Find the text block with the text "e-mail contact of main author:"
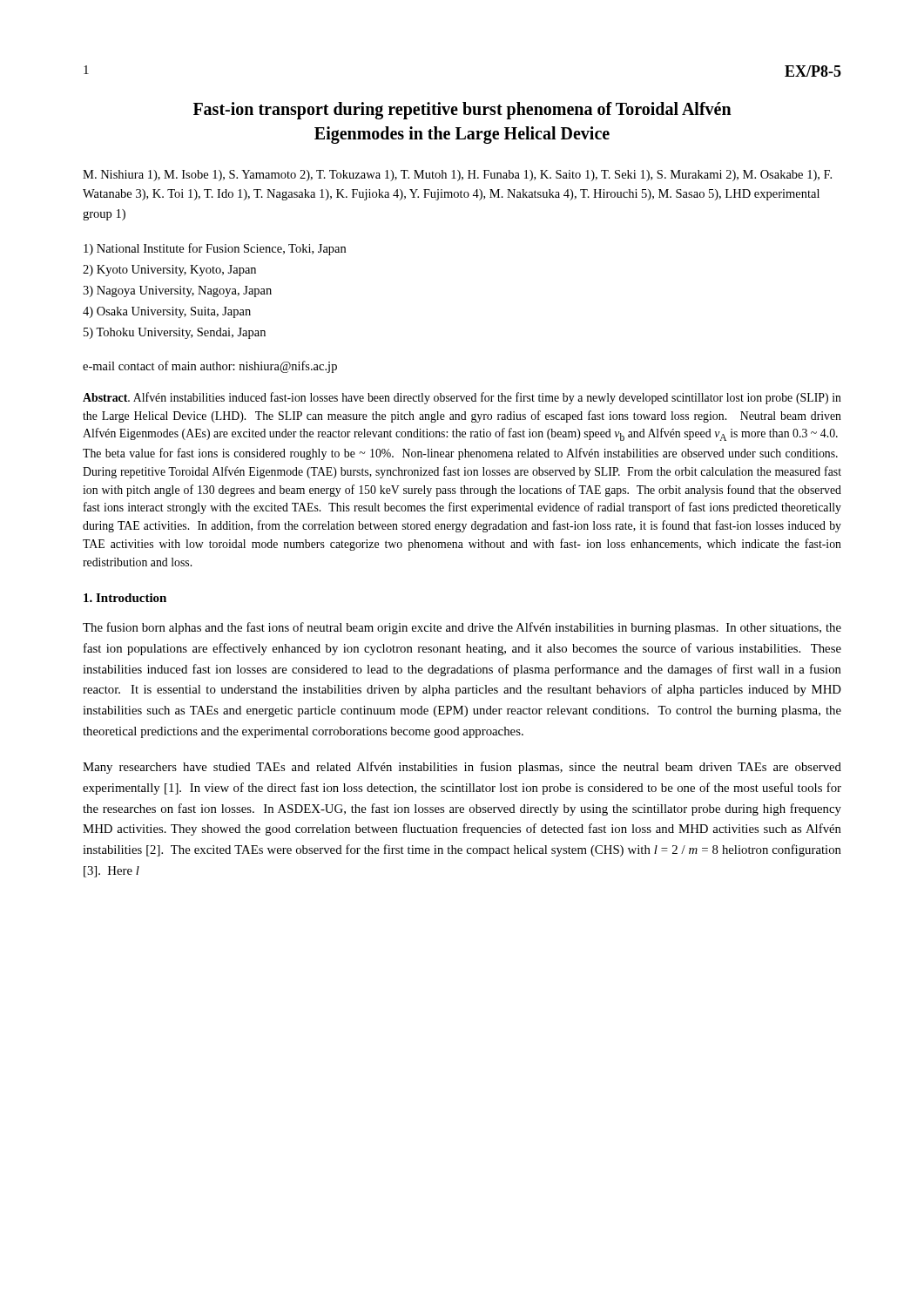This screenshot has height=1307, width=924. point(210,366)
